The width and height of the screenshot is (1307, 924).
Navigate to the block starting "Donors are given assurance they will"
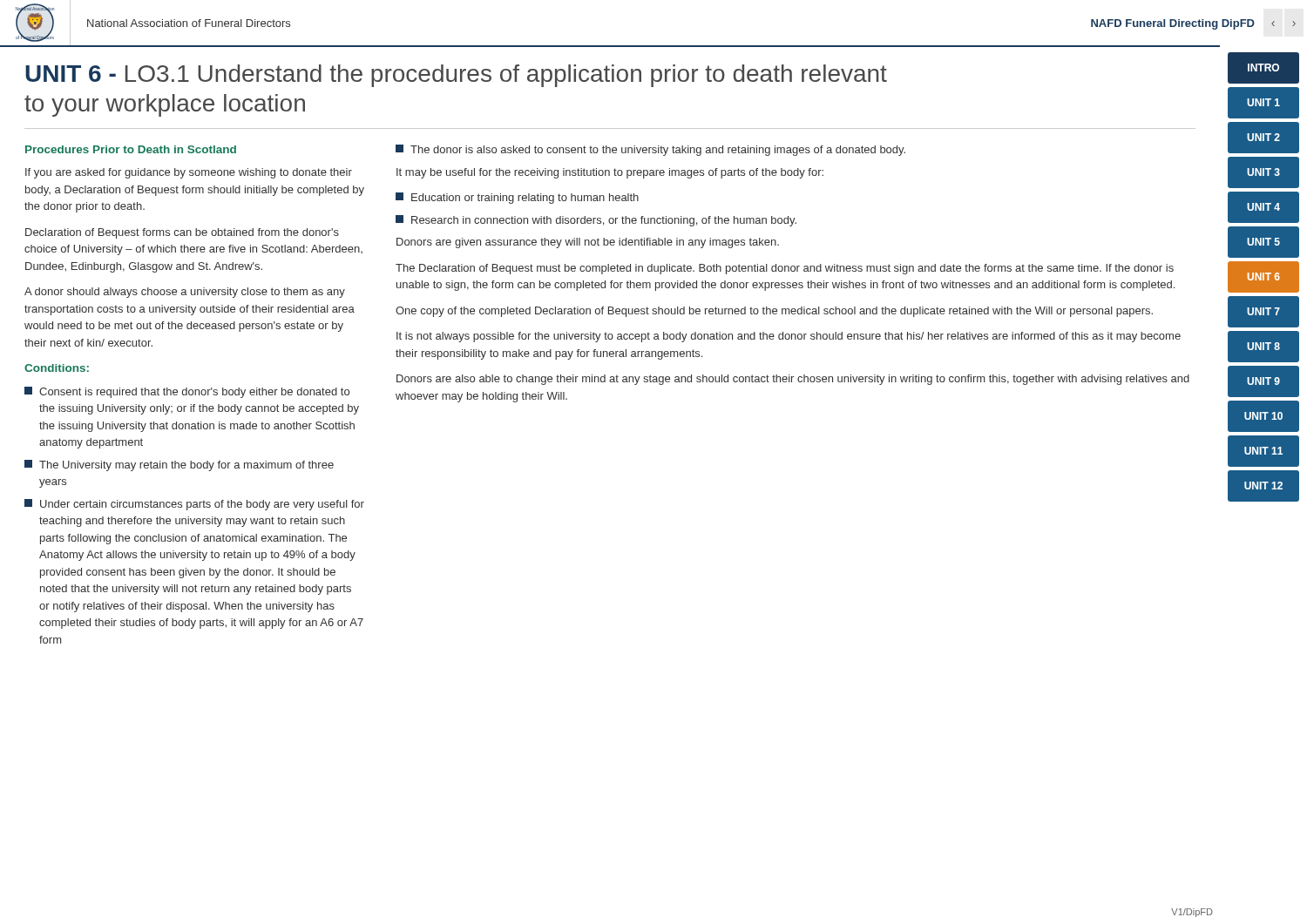click(x=588, y=243)
